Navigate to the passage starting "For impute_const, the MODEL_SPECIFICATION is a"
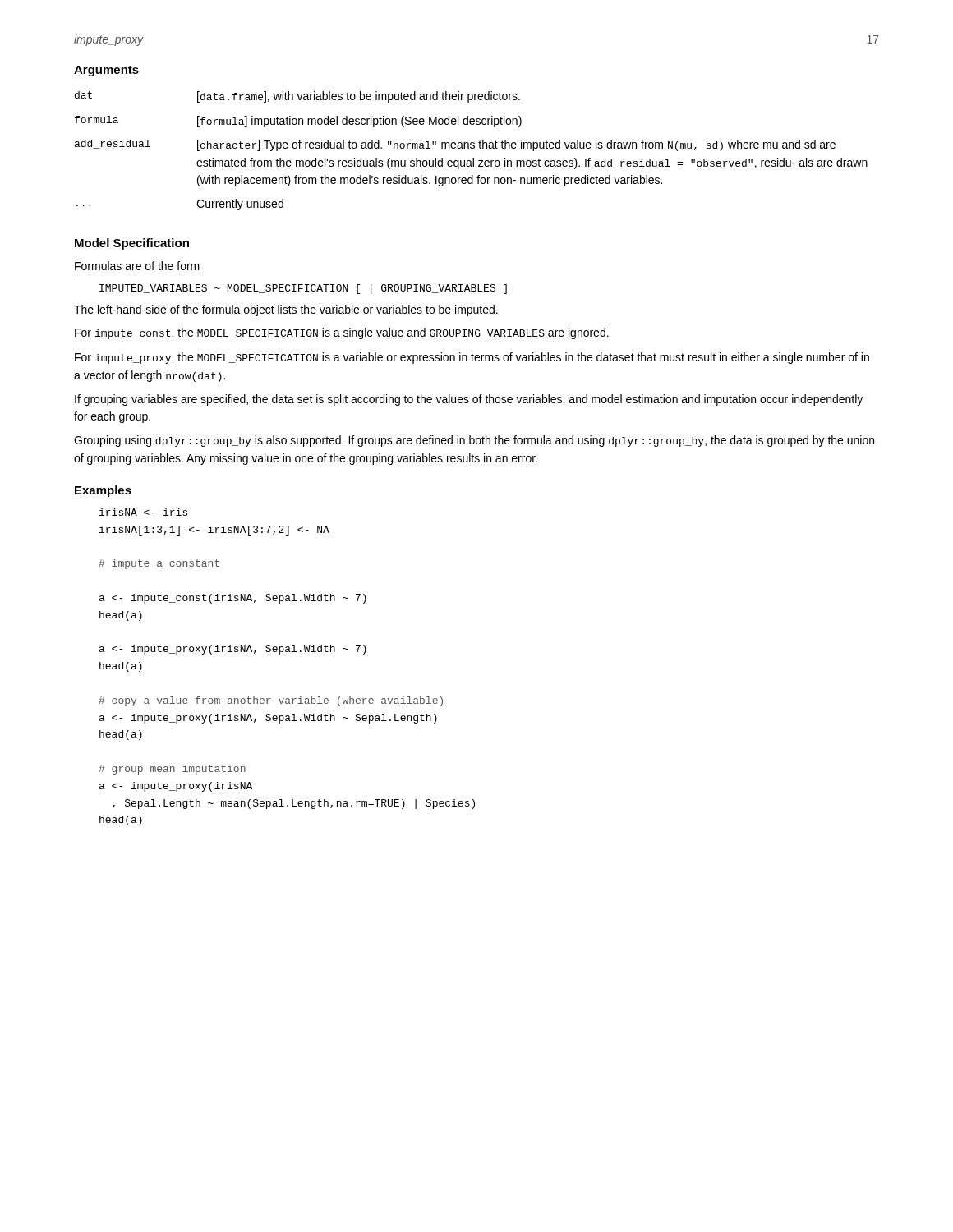Viewport: 953px width, 1232px height. [342, 333]
